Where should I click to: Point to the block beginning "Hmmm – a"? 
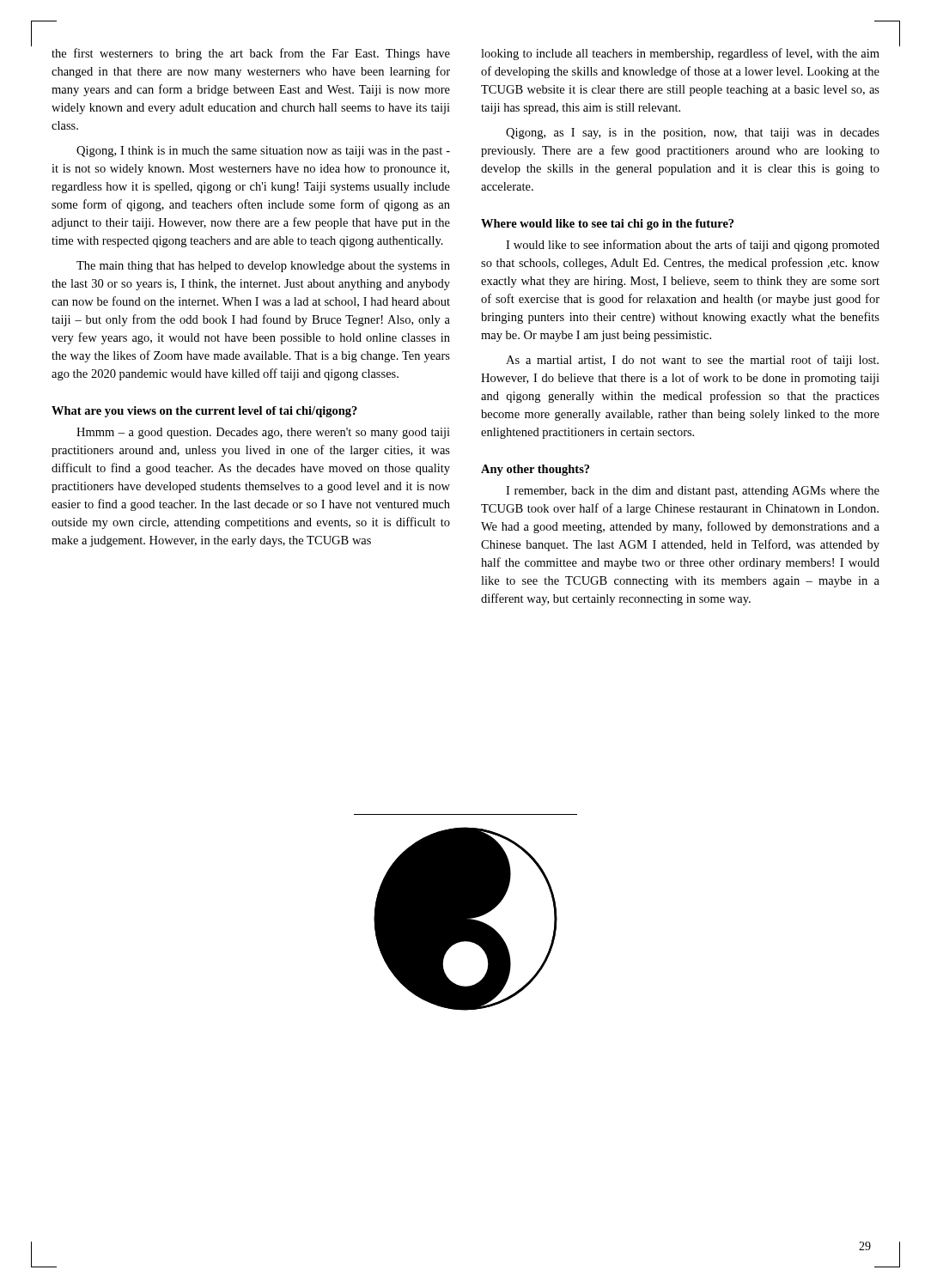[251, 487]
